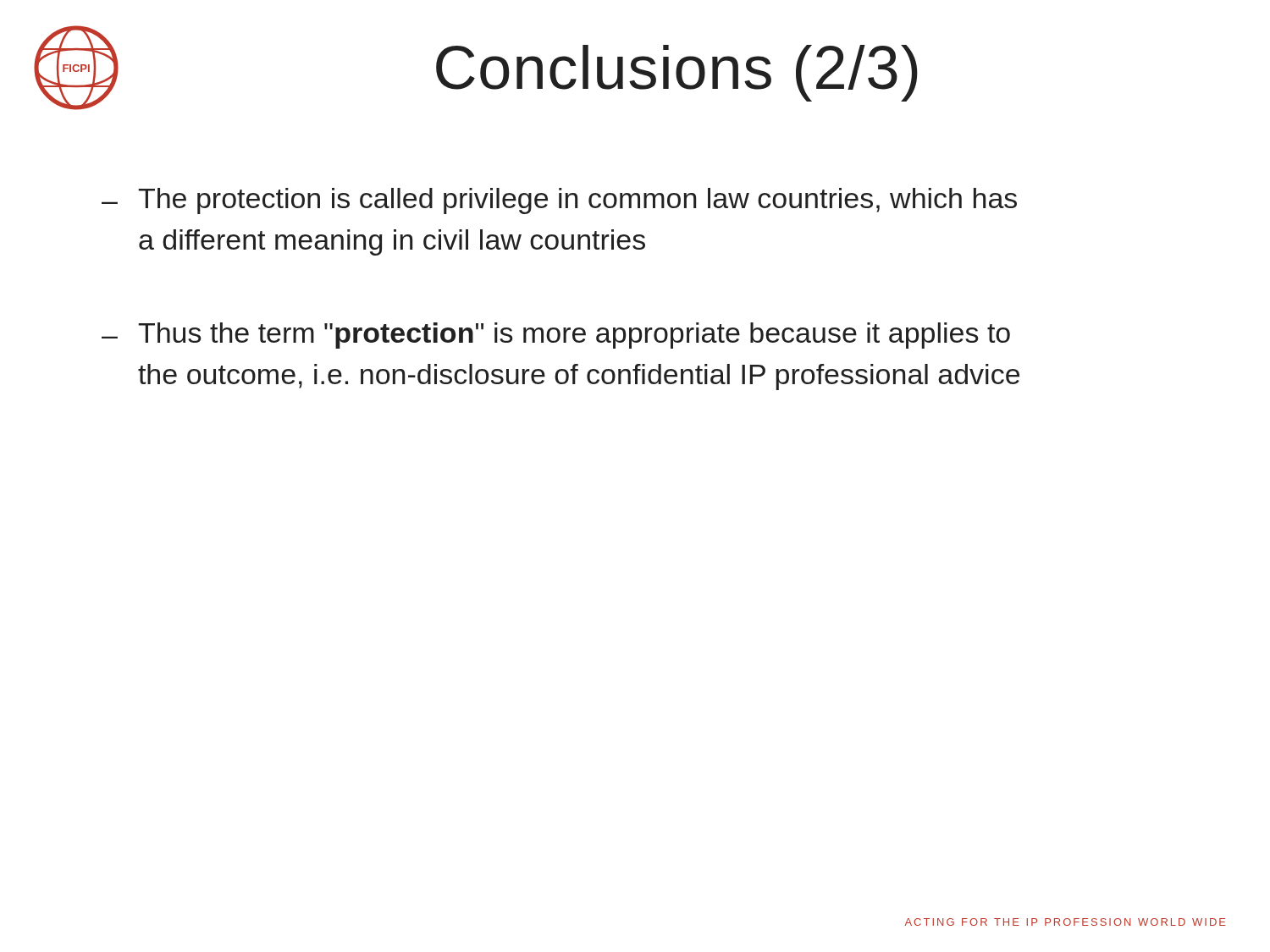Screen dimensions: 952x1270
Task: Select the element starting "Conclusions (2/3)"
Action: (677, 68)
